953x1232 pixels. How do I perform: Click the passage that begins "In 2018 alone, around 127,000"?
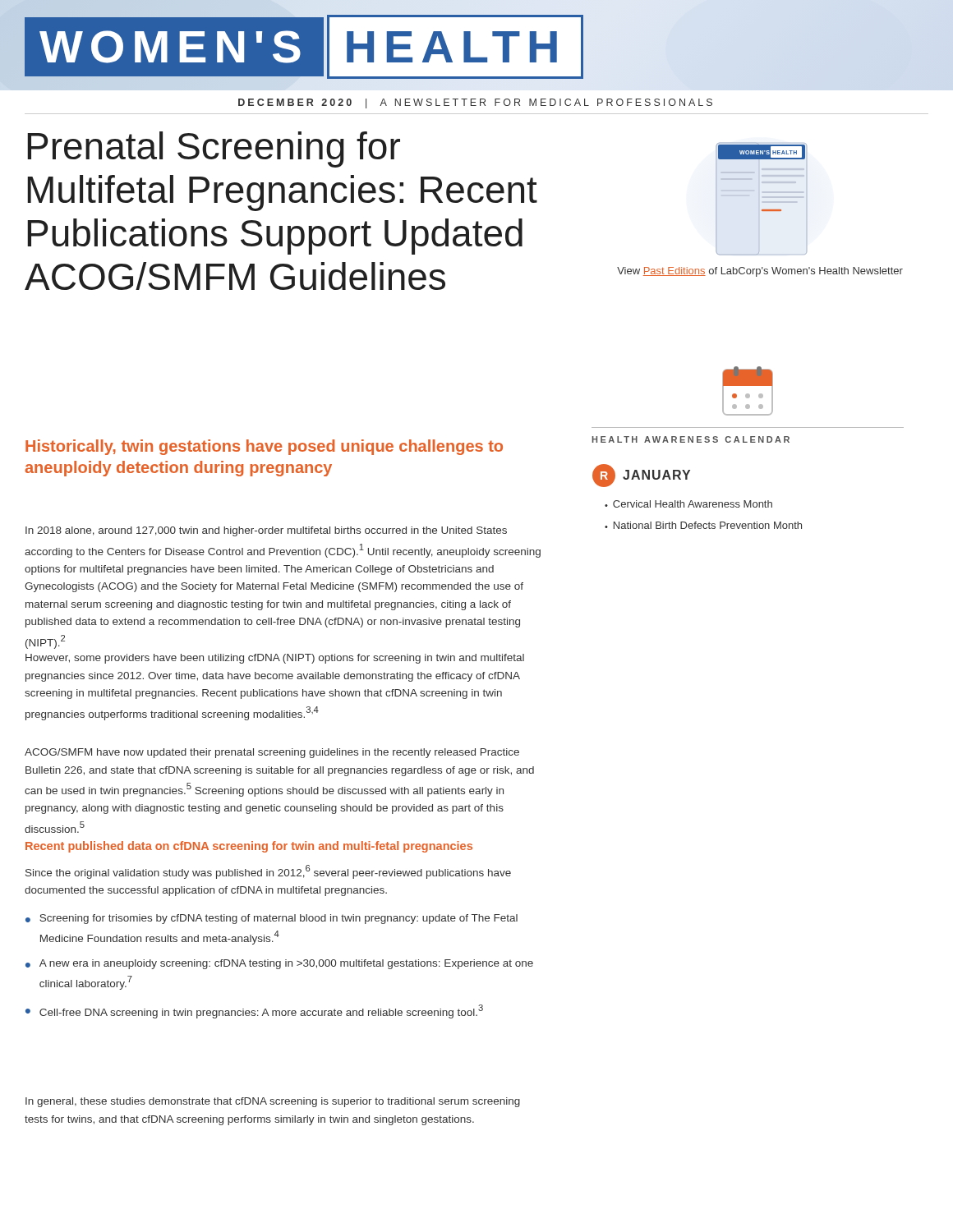point(283,586)
